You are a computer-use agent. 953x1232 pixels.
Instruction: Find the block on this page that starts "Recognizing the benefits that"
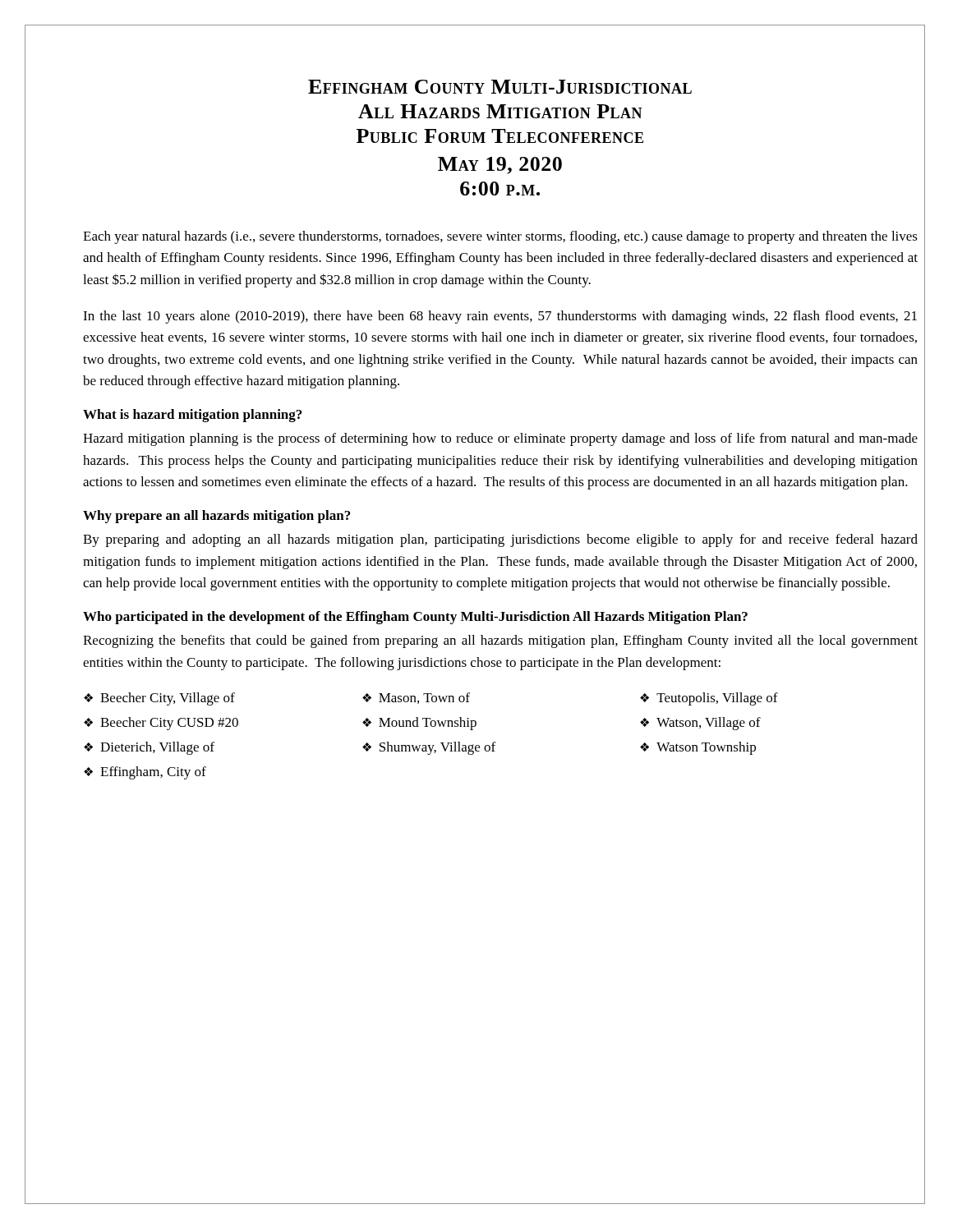500,651
